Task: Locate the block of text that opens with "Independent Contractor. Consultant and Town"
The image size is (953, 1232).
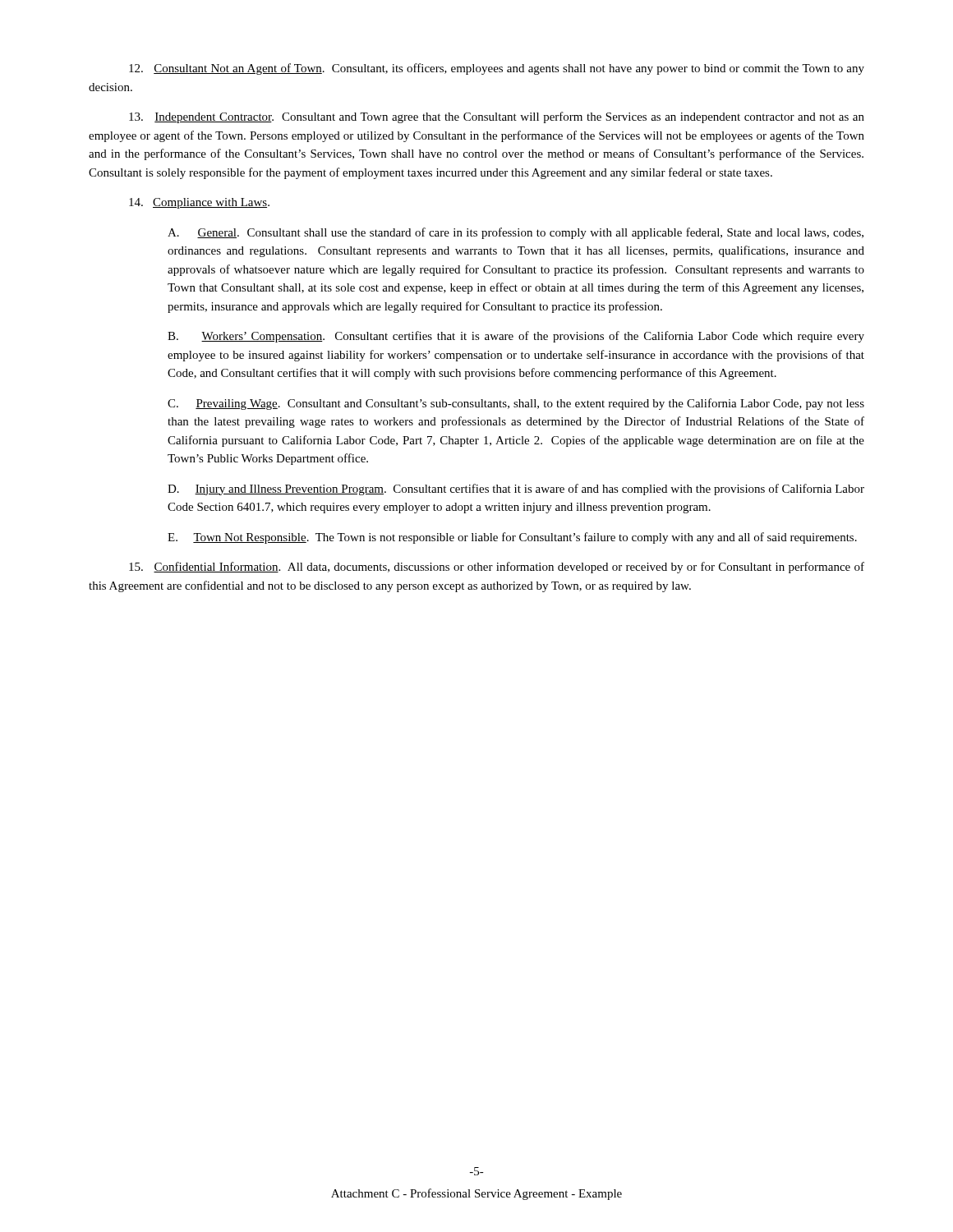Action: [476, 145]
